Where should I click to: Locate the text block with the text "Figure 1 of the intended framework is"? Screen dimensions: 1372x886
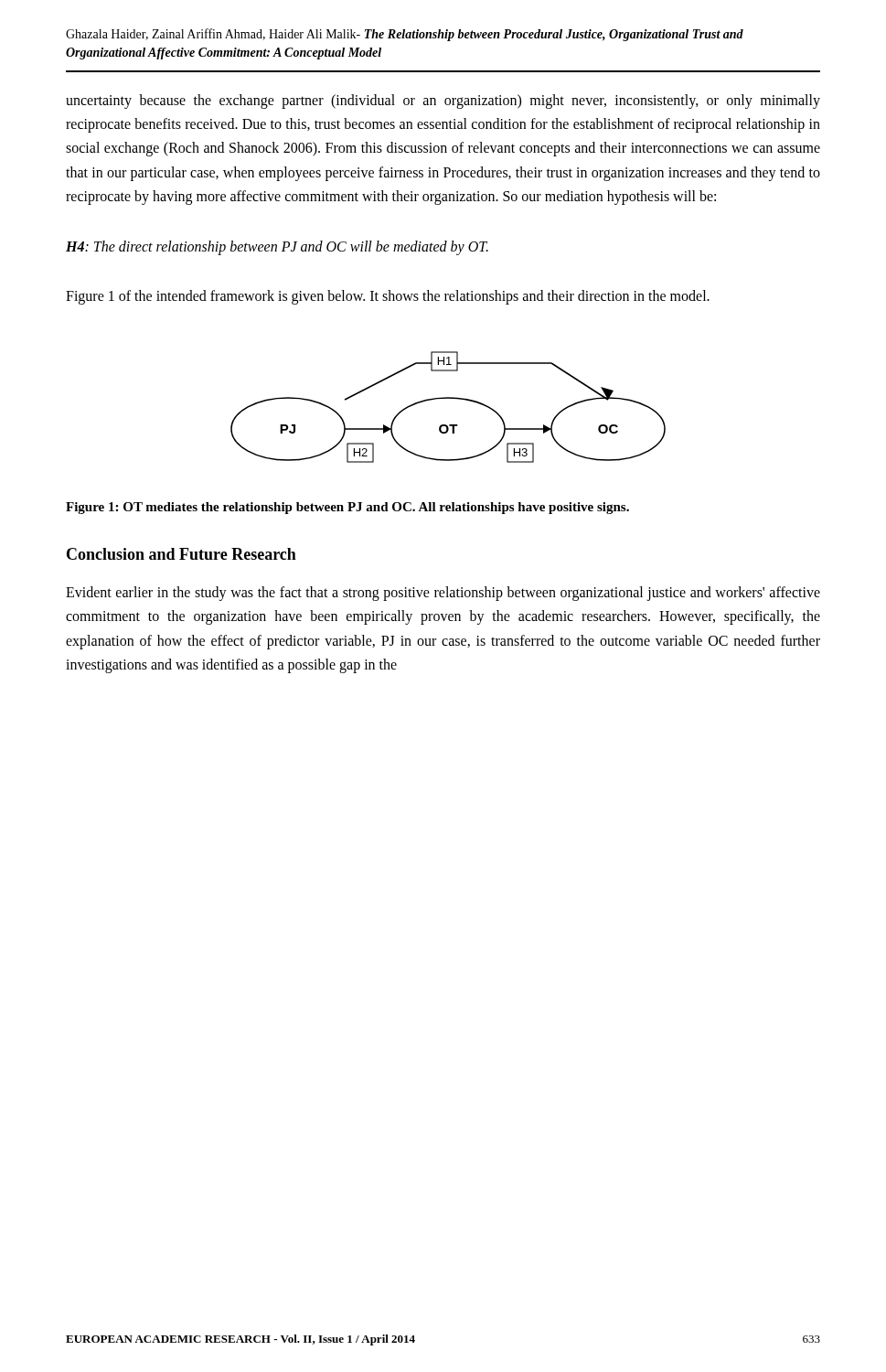point(388,296)
